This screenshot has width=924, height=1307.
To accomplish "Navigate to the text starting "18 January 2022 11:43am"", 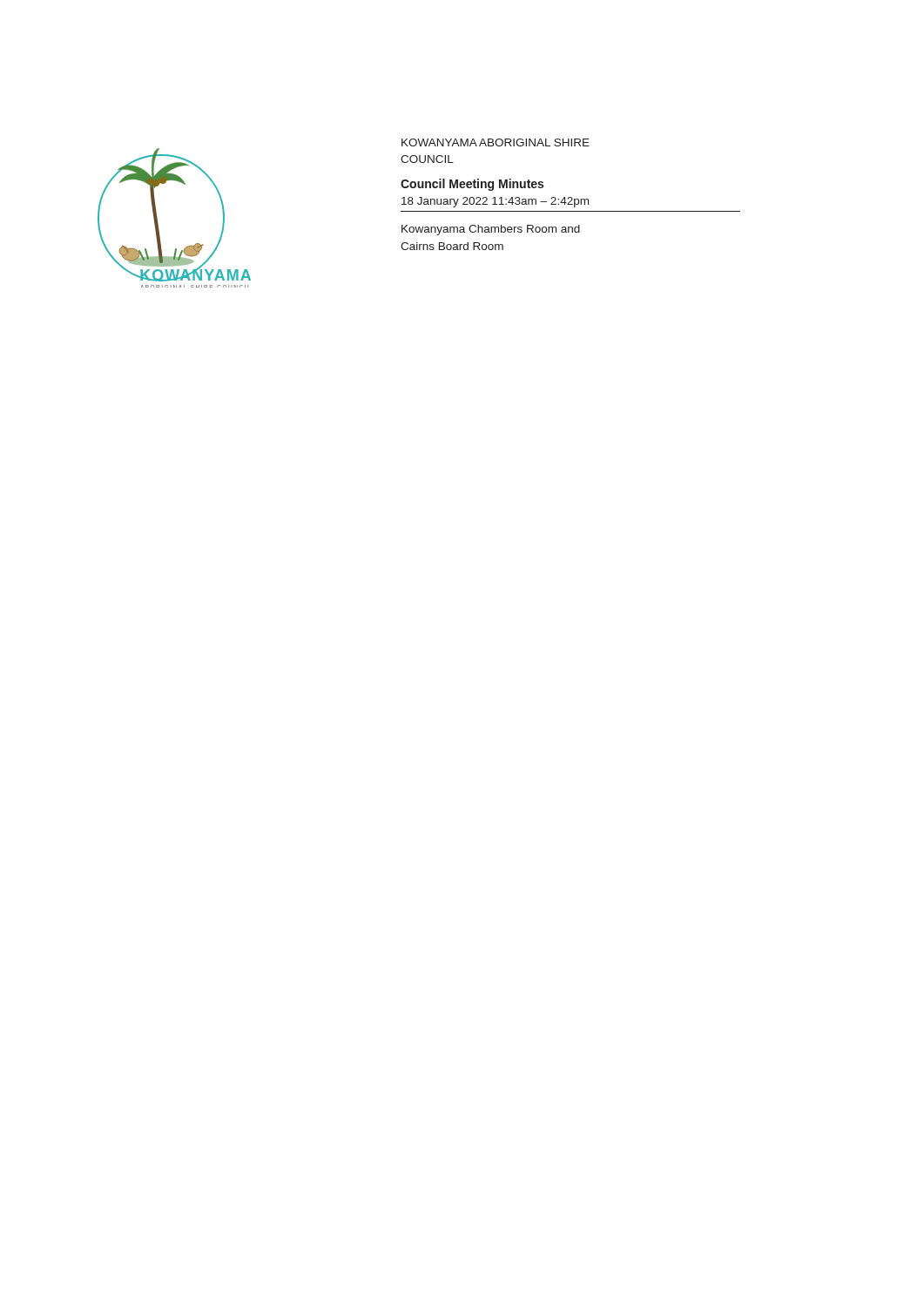I will point(495,201).
